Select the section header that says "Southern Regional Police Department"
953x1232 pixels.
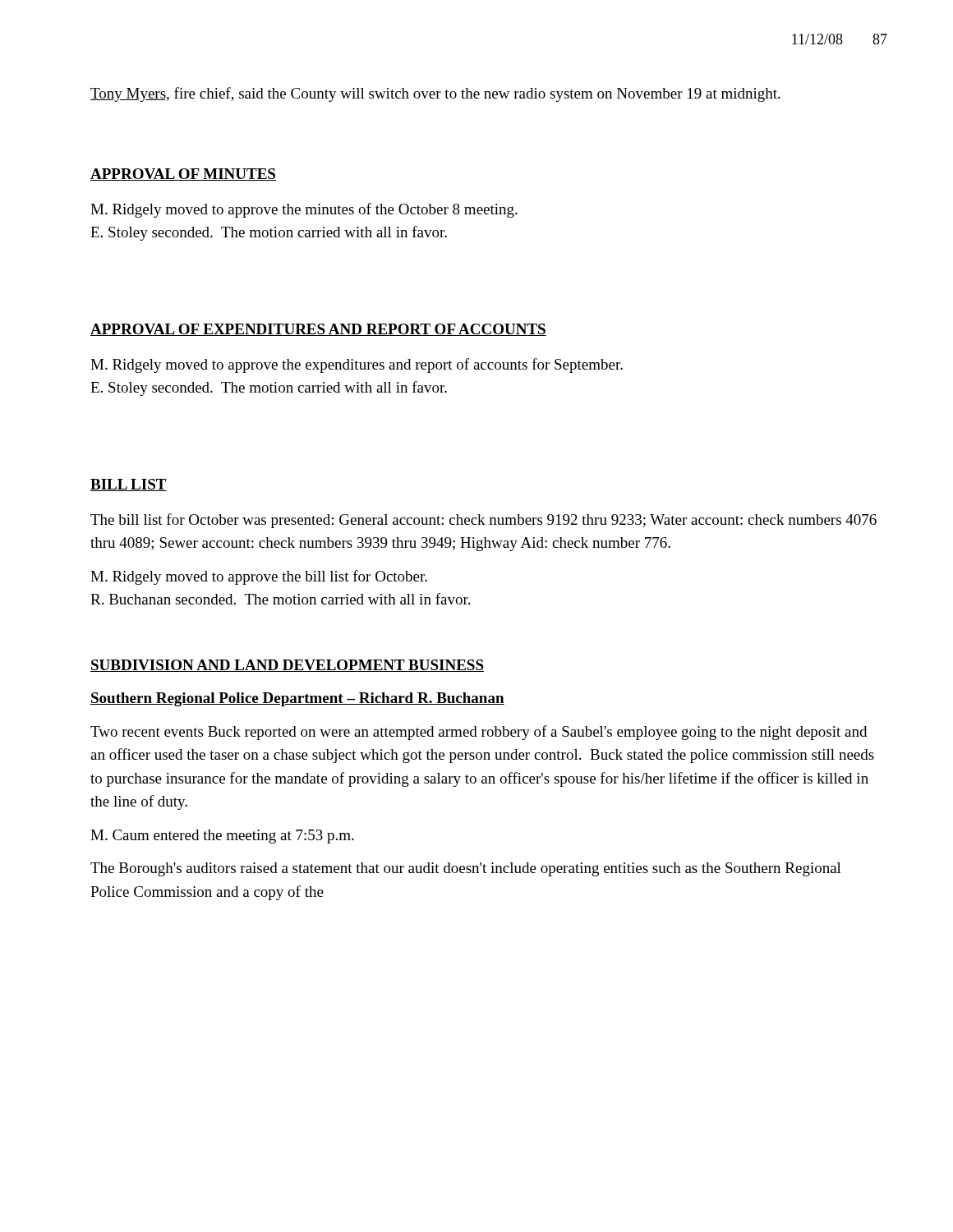click(297, 697)
